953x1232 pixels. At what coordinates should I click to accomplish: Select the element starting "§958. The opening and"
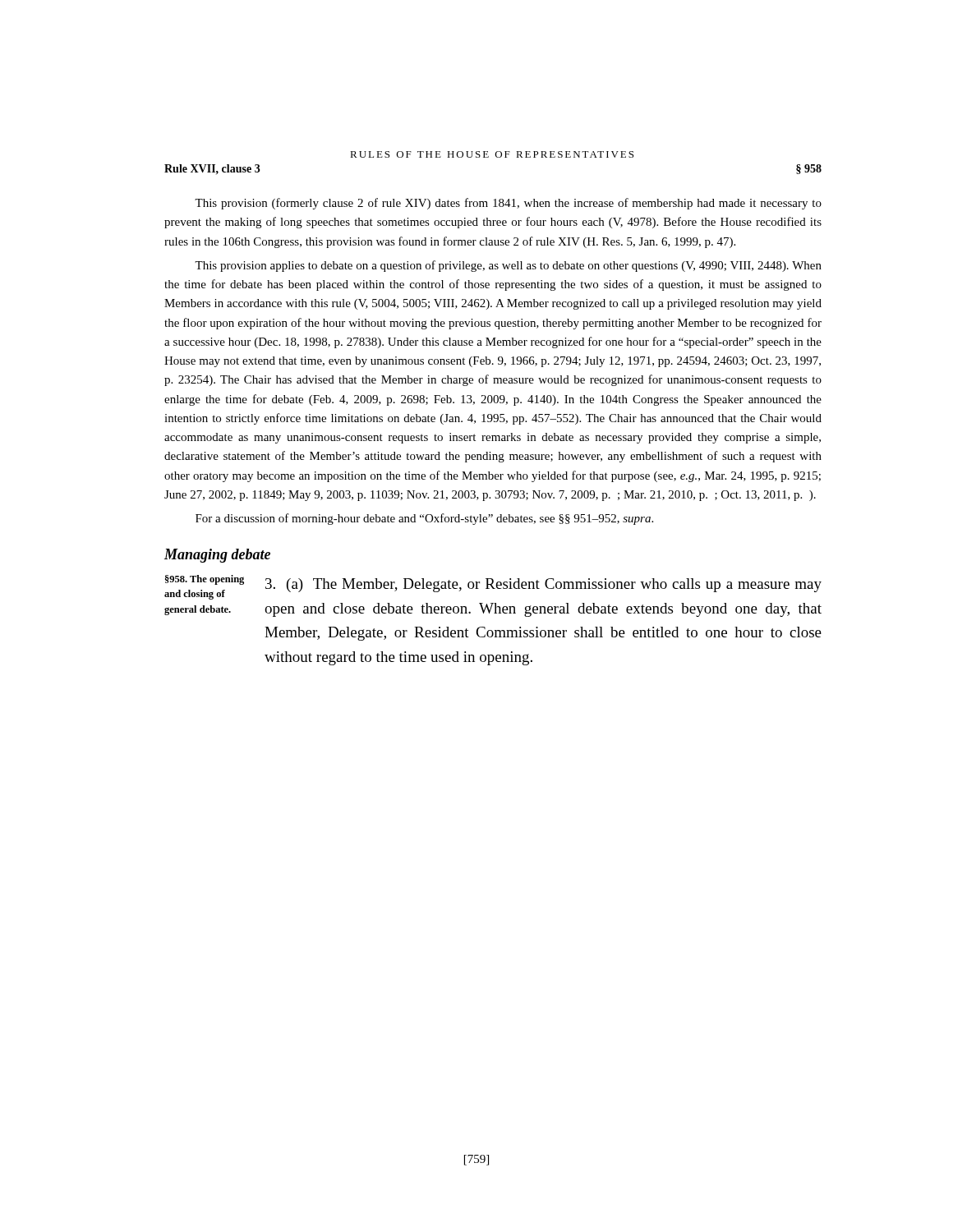click(493, 620)
